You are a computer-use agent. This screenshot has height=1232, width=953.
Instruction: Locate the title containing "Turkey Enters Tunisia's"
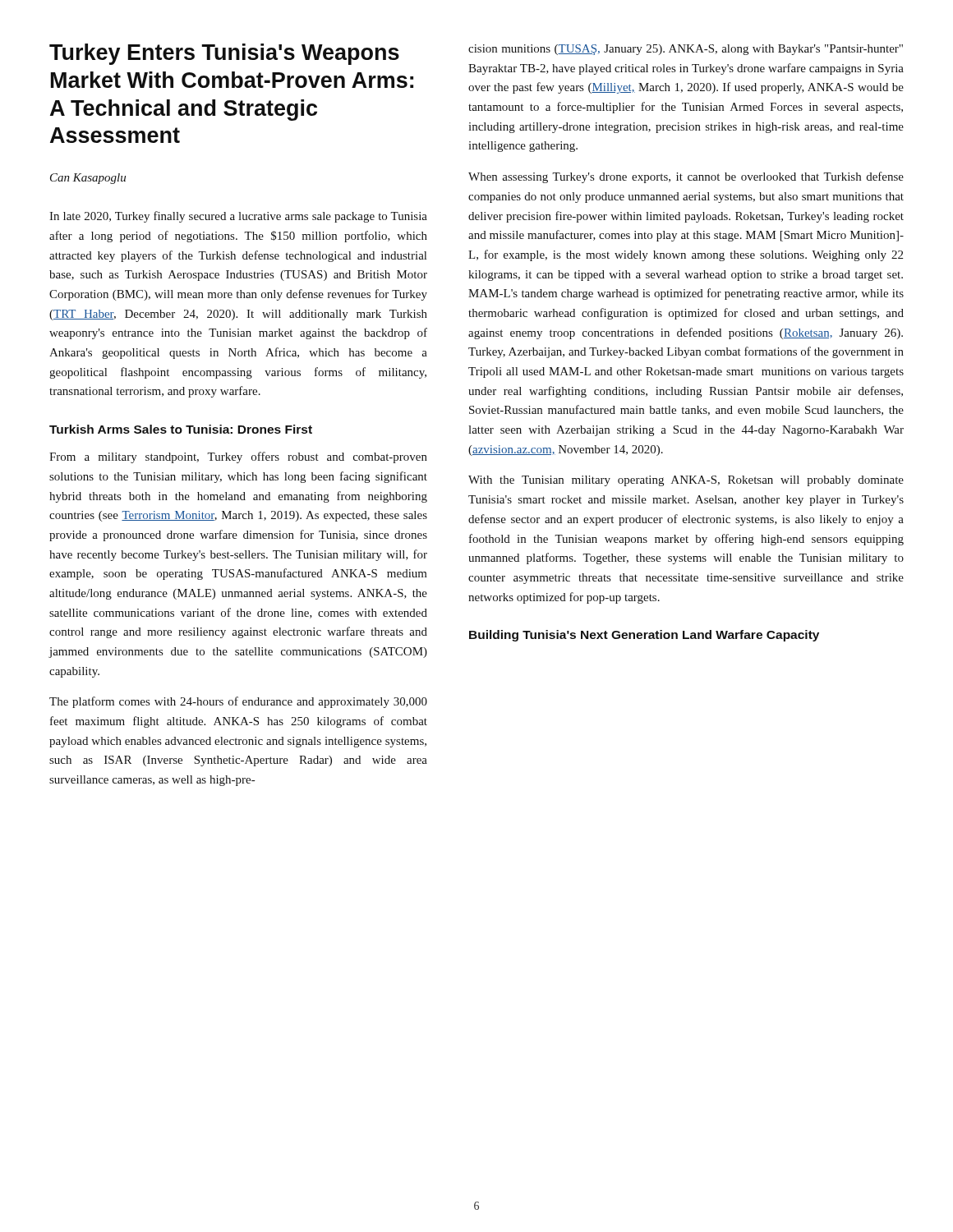(232, 94)
